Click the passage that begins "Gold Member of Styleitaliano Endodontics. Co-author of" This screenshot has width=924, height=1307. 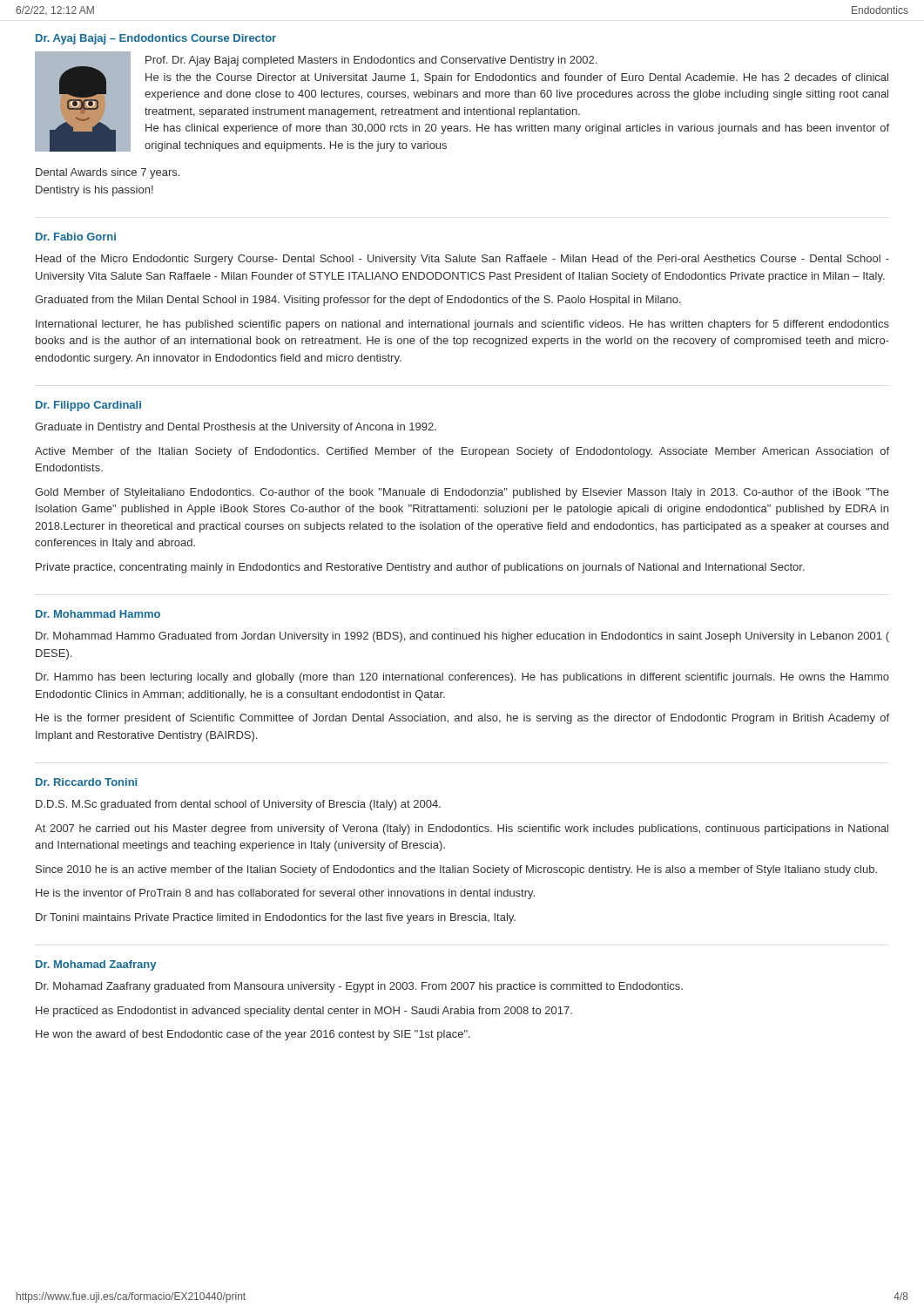[x=462, y=517]
